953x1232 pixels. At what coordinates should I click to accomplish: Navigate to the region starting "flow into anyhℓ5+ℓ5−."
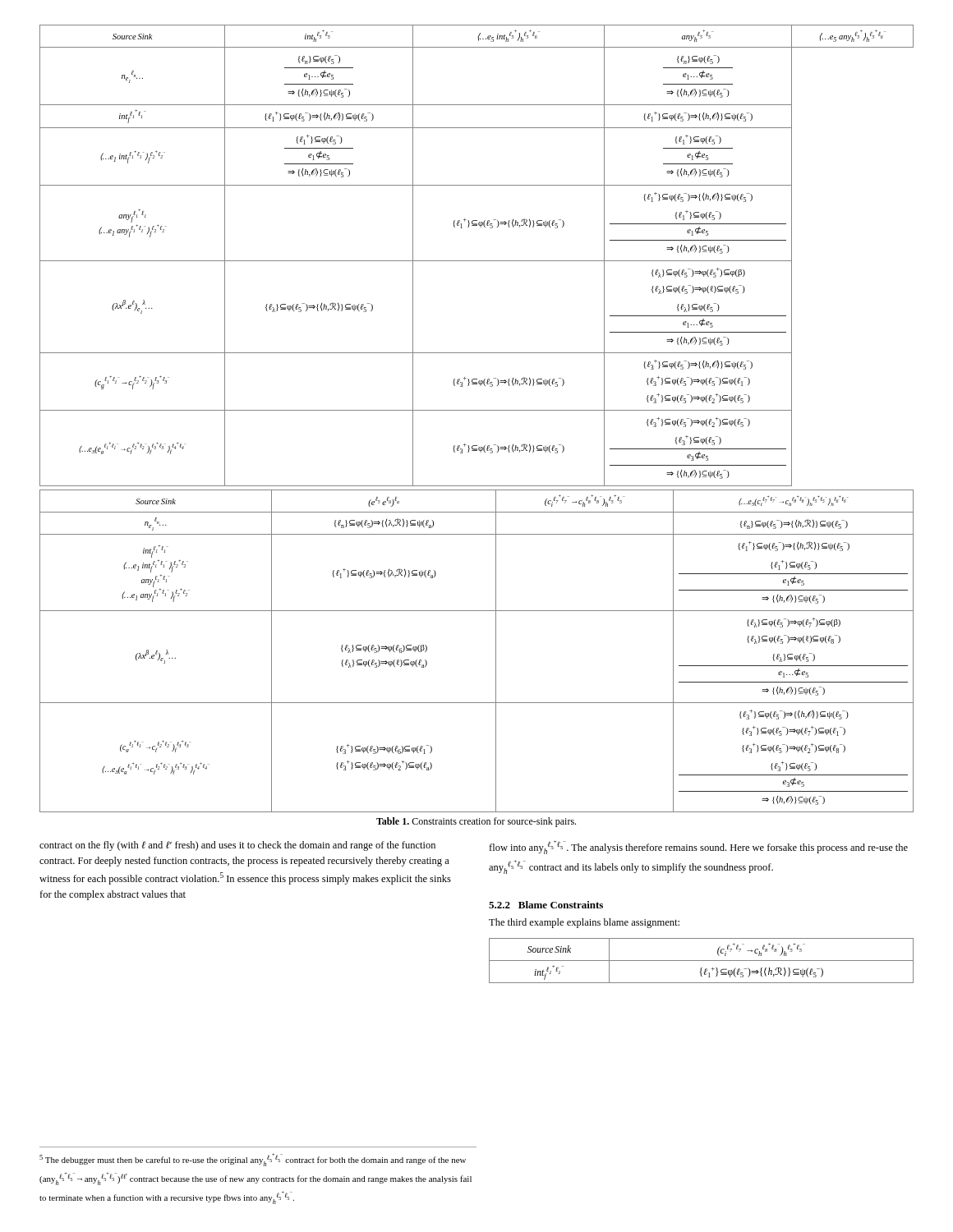click(698, 857)
